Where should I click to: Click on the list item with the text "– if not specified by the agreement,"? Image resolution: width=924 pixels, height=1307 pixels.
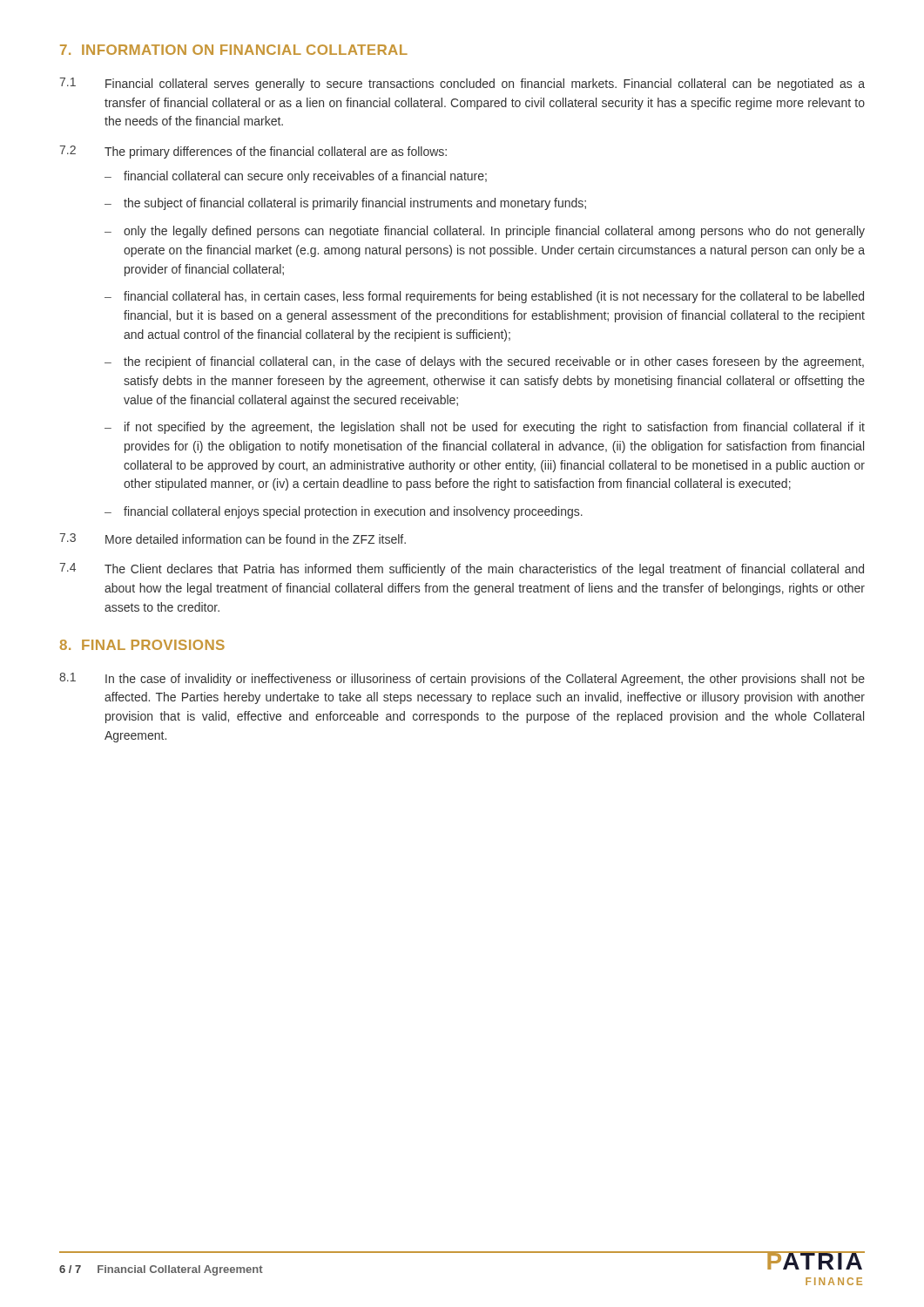[485, 456]
